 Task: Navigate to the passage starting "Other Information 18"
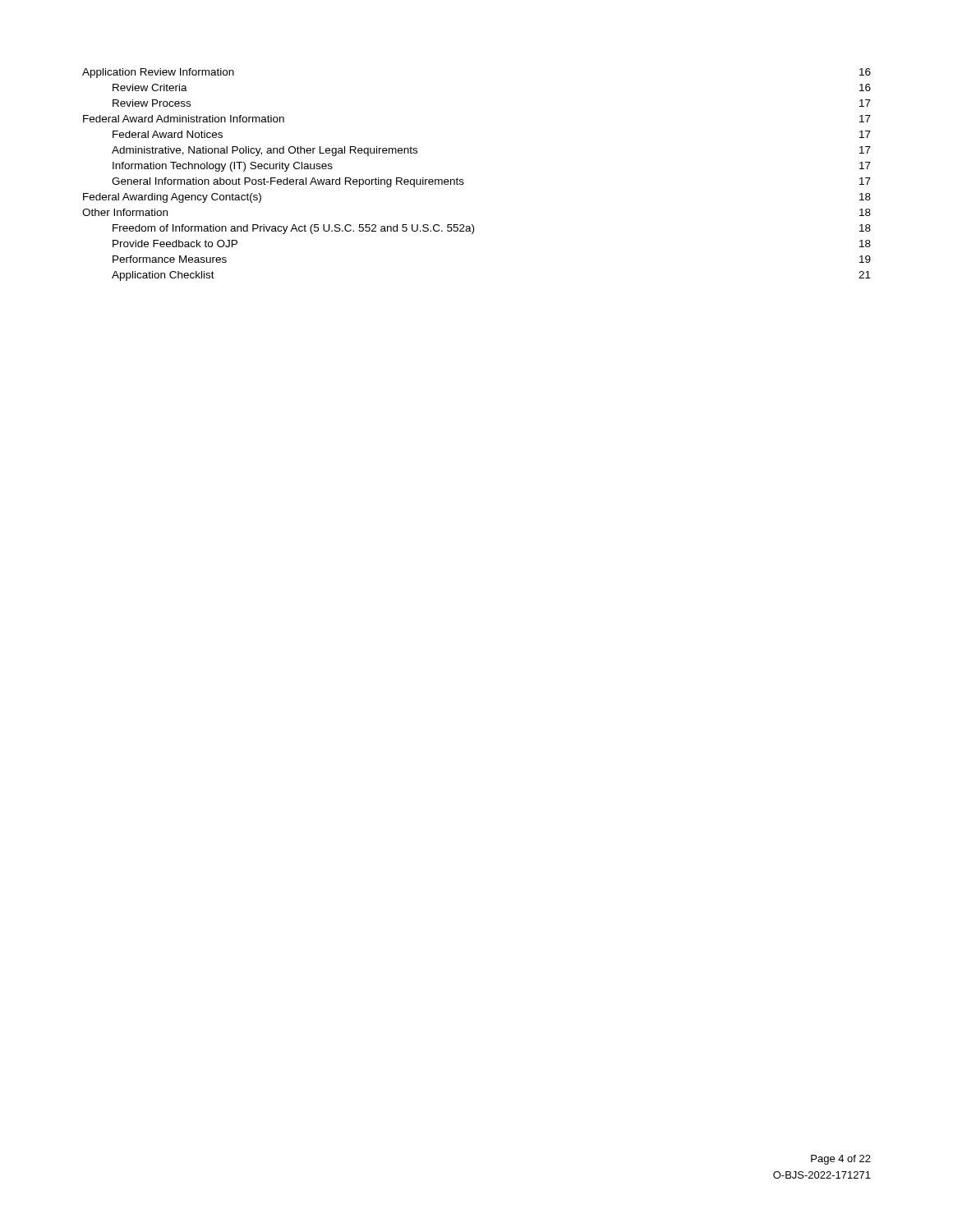pos(127,212)
